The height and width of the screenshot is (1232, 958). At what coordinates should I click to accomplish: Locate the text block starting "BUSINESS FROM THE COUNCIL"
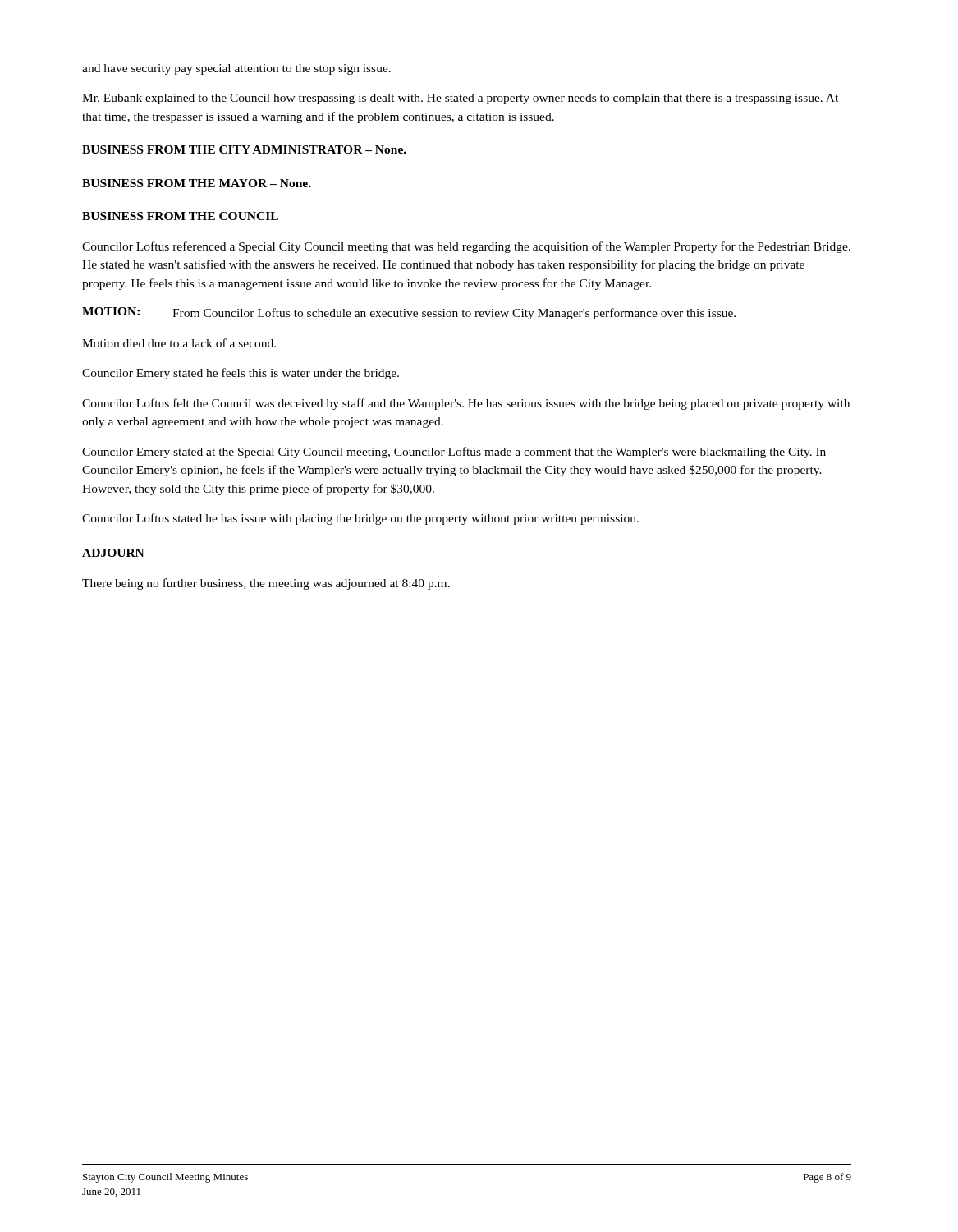point(180,216)
